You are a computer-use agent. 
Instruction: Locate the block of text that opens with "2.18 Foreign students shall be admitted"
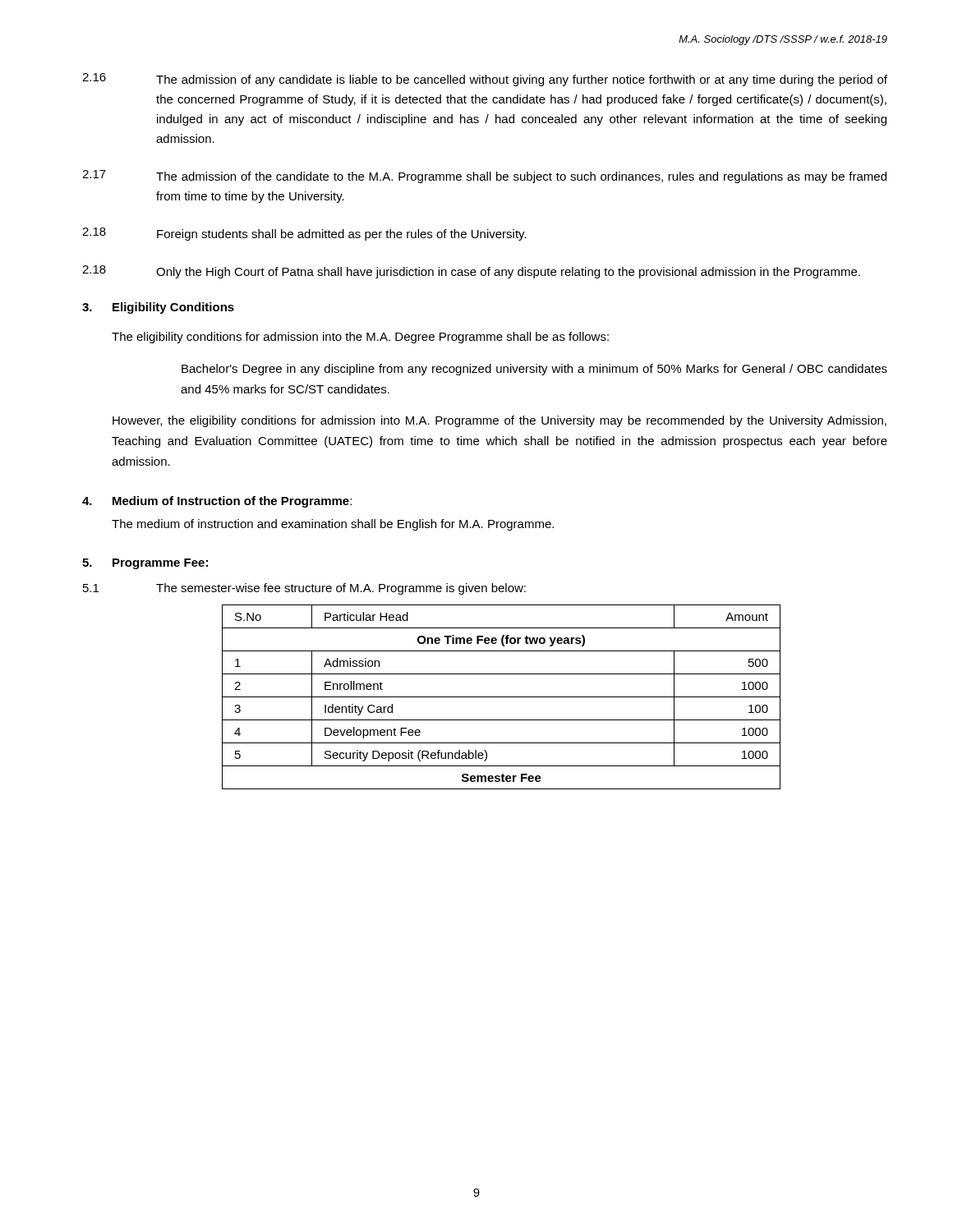[x=485, y=234]
